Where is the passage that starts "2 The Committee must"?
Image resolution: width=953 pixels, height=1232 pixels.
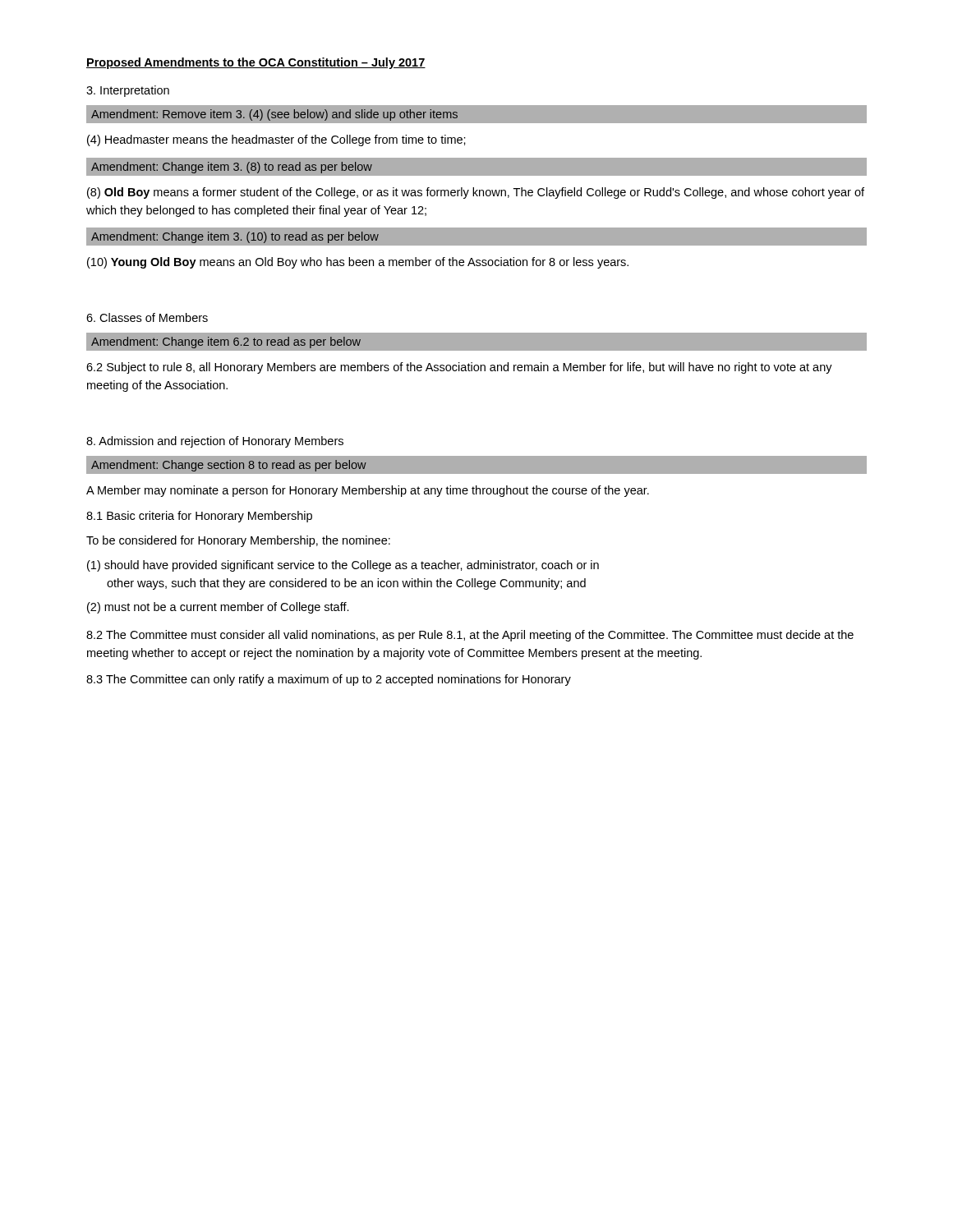click(x=470, y=644)
